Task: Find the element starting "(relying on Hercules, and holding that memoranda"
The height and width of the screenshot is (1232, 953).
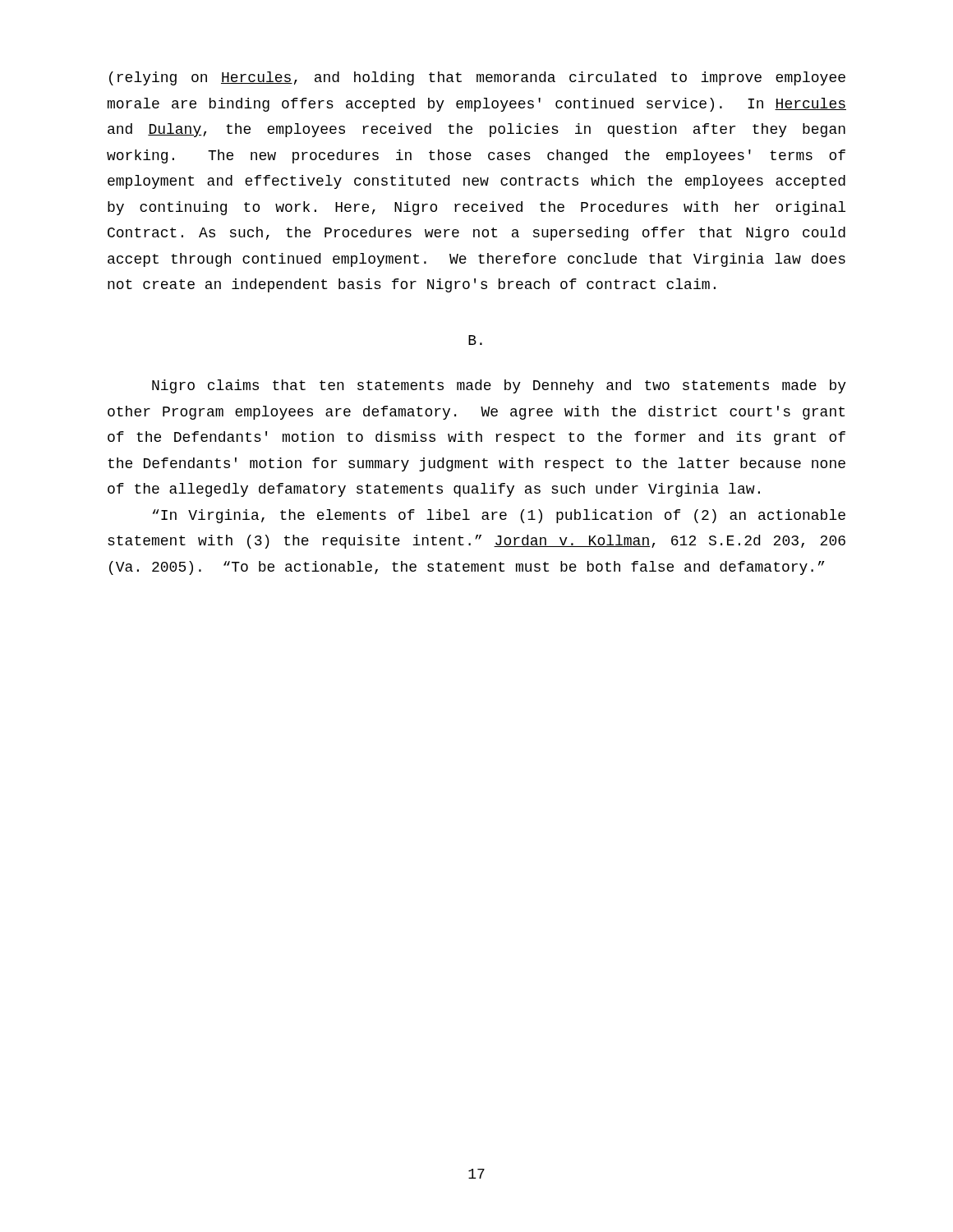Action: (x=476, y=182)
